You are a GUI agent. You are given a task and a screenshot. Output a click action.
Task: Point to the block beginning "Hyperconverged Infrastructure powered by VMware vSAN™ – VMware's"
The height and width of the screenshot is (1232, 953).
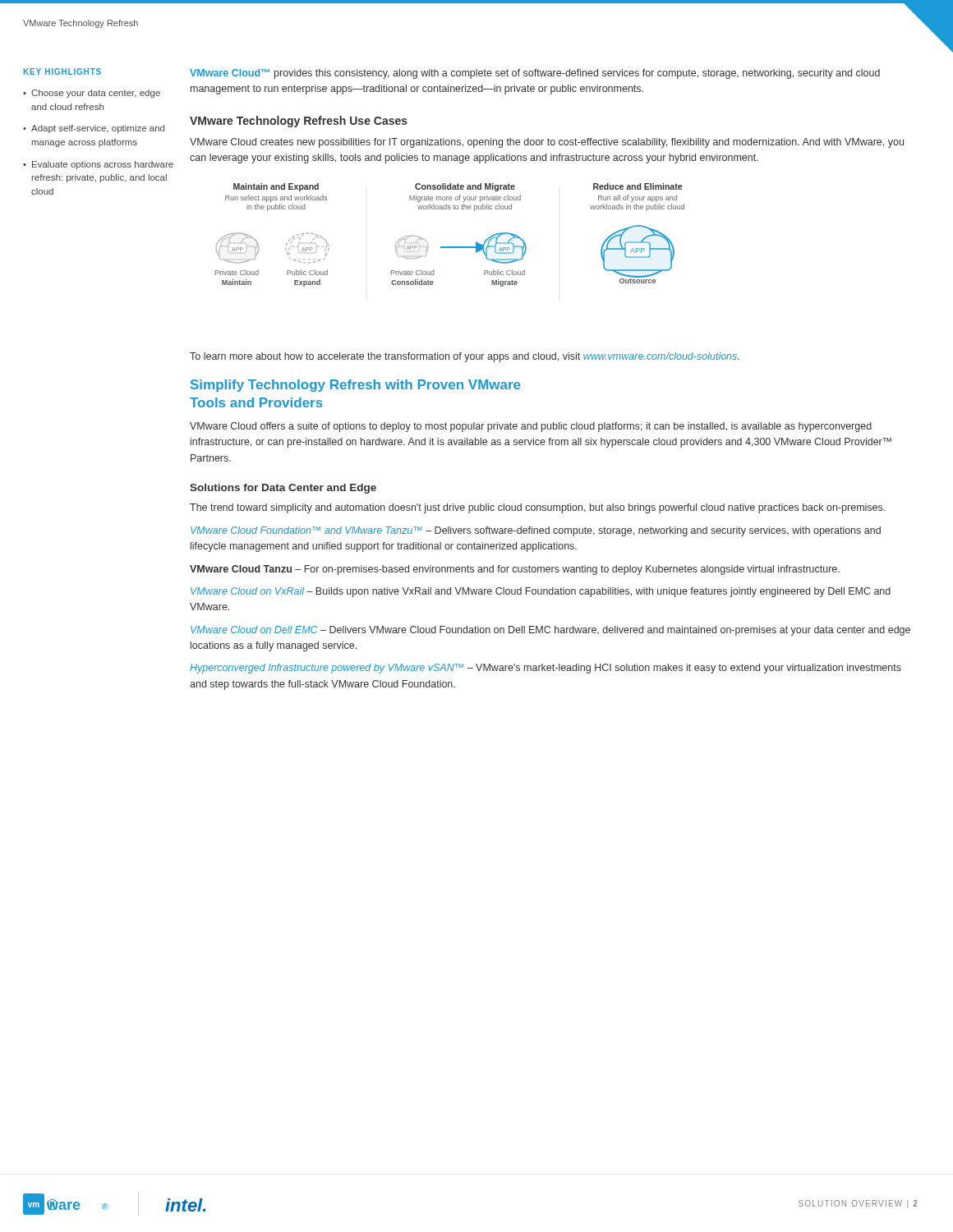(x=545, y=676)
